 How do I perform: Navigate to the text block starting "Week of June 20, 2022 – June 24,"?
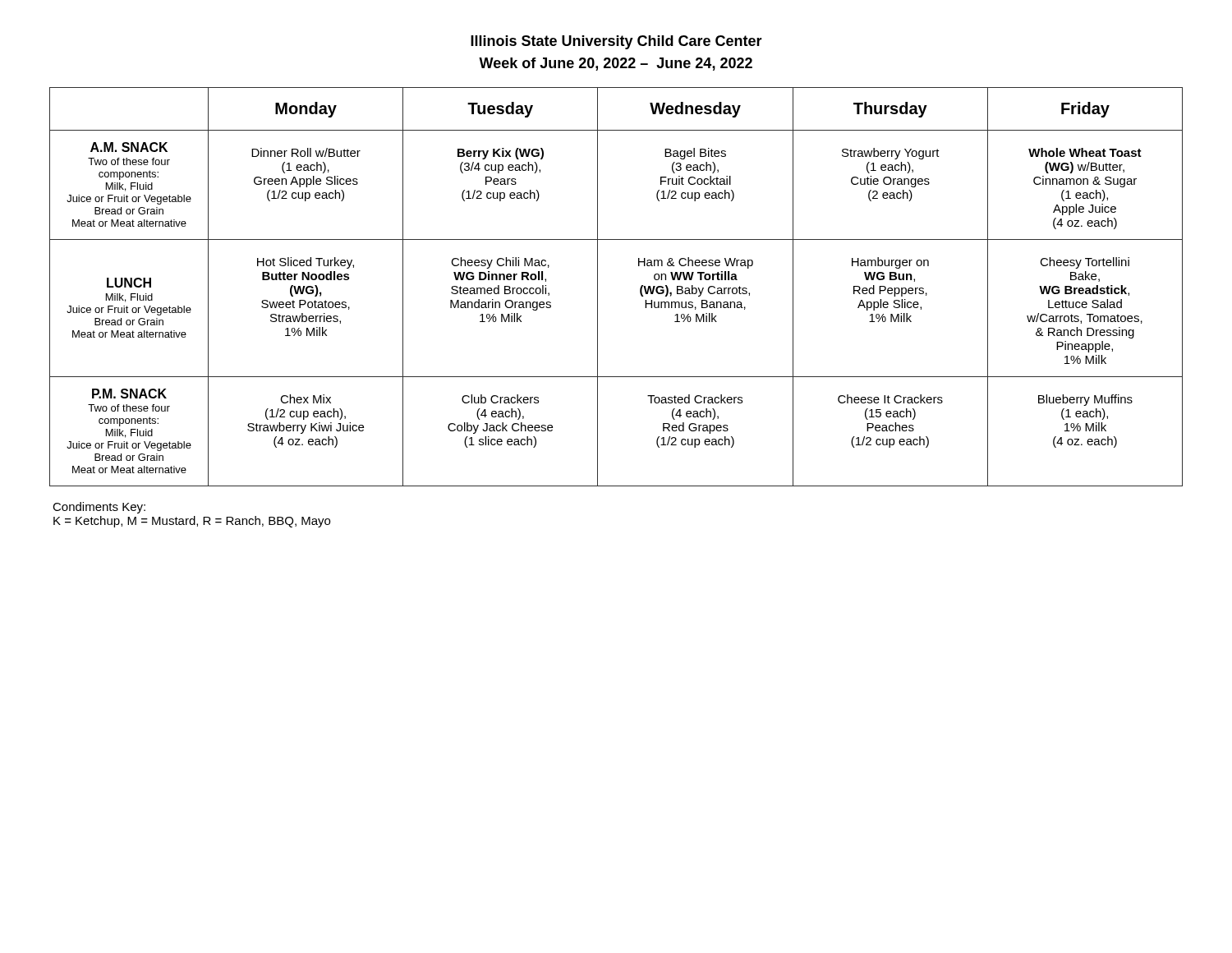click(616, 63)
